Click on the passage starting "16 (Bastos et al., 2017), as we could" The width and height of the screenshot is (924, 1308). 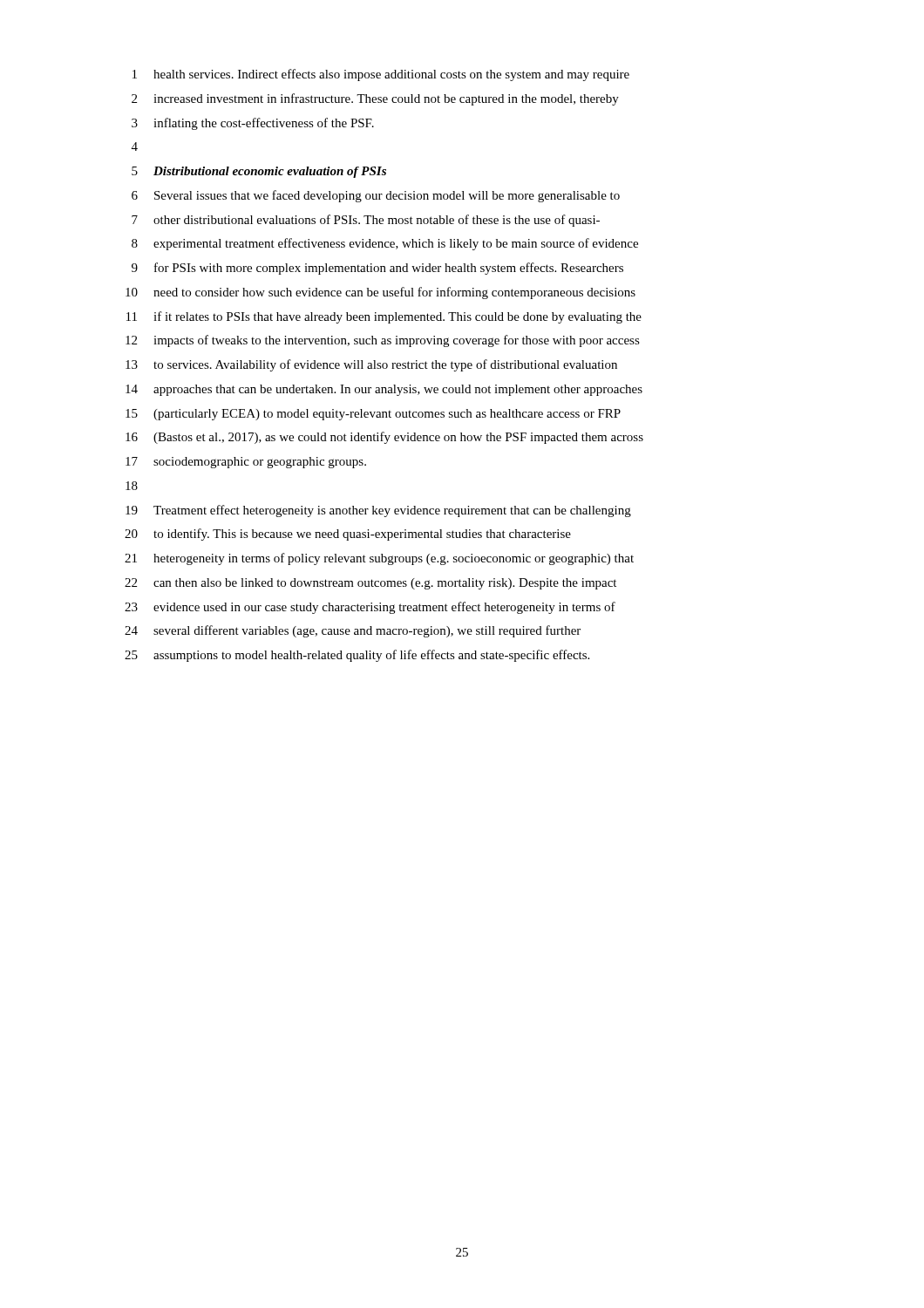point(471,438)
